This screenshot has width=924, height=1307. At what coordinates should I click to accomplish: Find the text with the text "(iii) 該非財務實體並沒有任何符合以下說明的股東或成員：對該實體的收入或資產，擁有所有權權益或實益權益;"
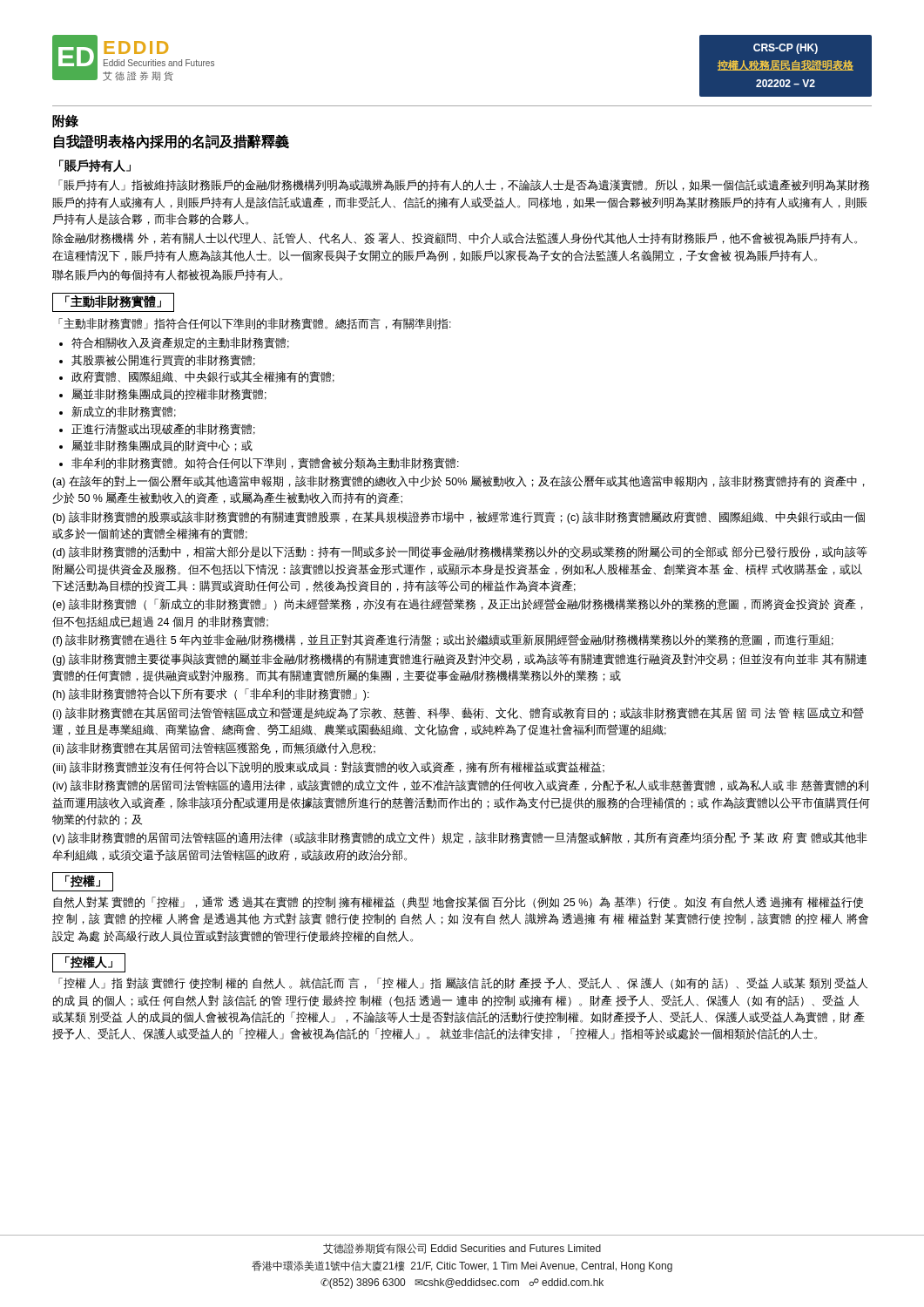(329, 767)
